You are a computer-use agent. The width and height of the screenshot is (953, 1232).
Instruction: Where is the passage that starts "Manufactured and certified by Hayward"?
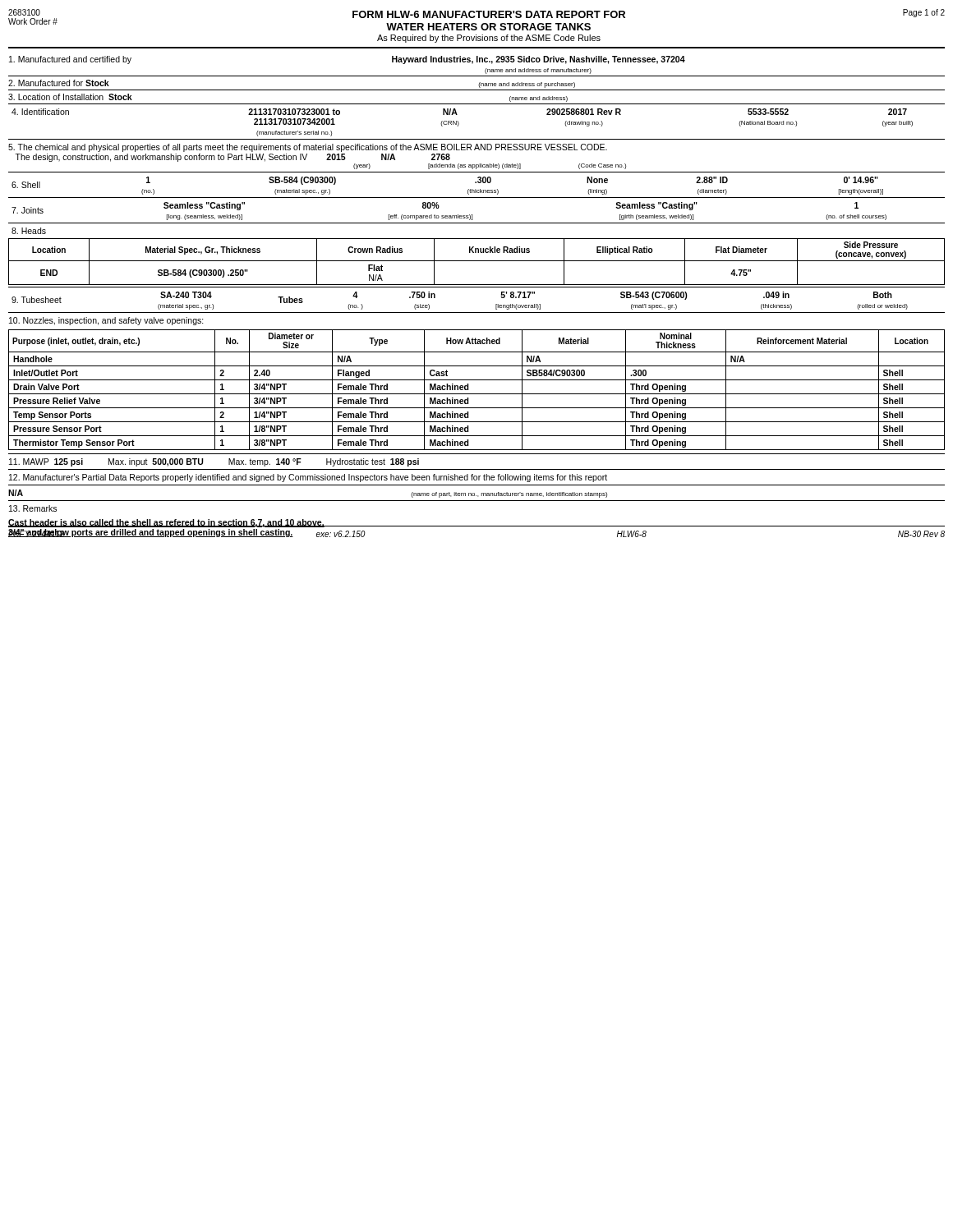tap(476, 64)
